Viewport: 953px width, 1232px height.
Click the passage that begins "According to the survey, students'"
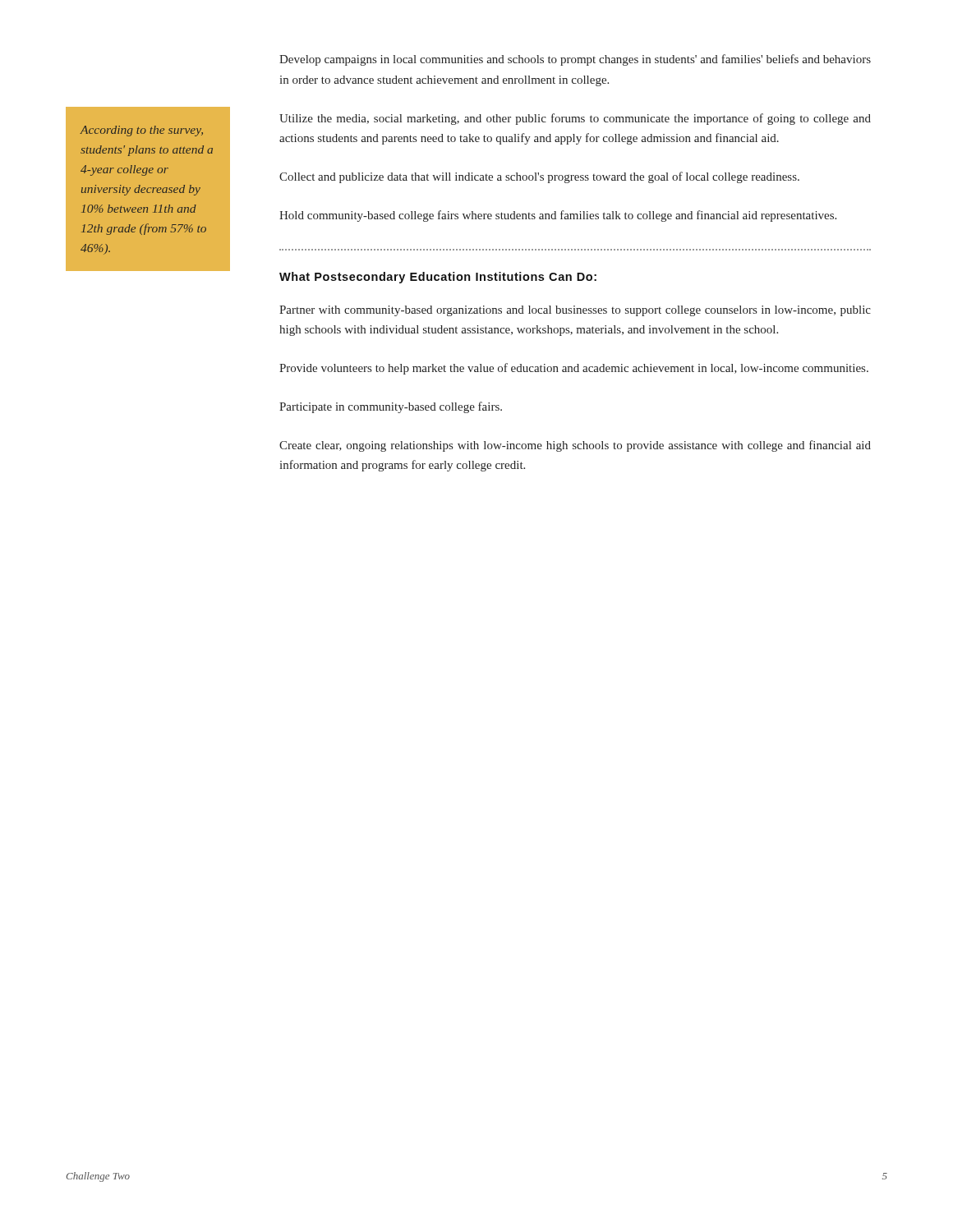147,188
